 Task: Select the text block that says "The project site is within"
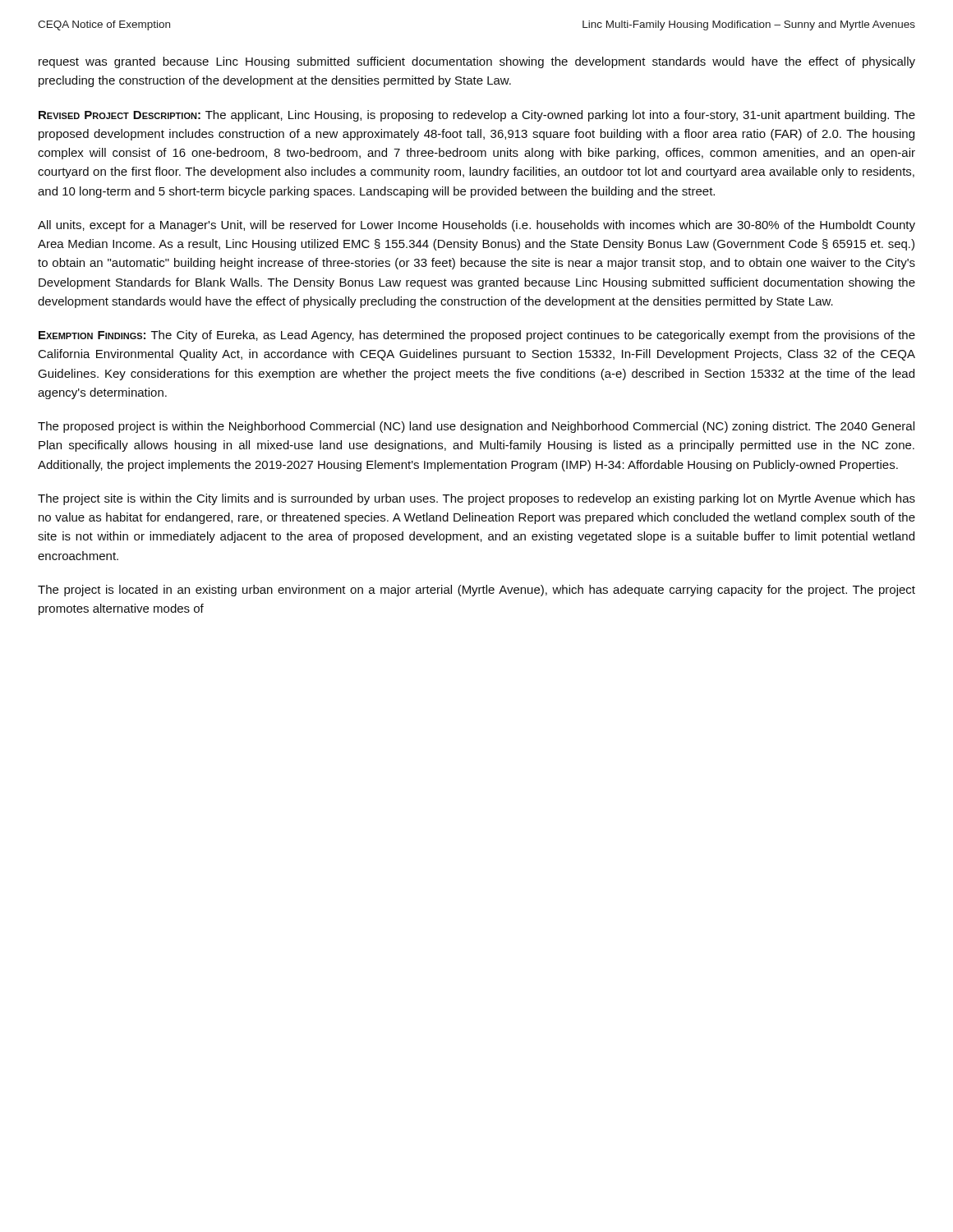(x=476, y=527)
